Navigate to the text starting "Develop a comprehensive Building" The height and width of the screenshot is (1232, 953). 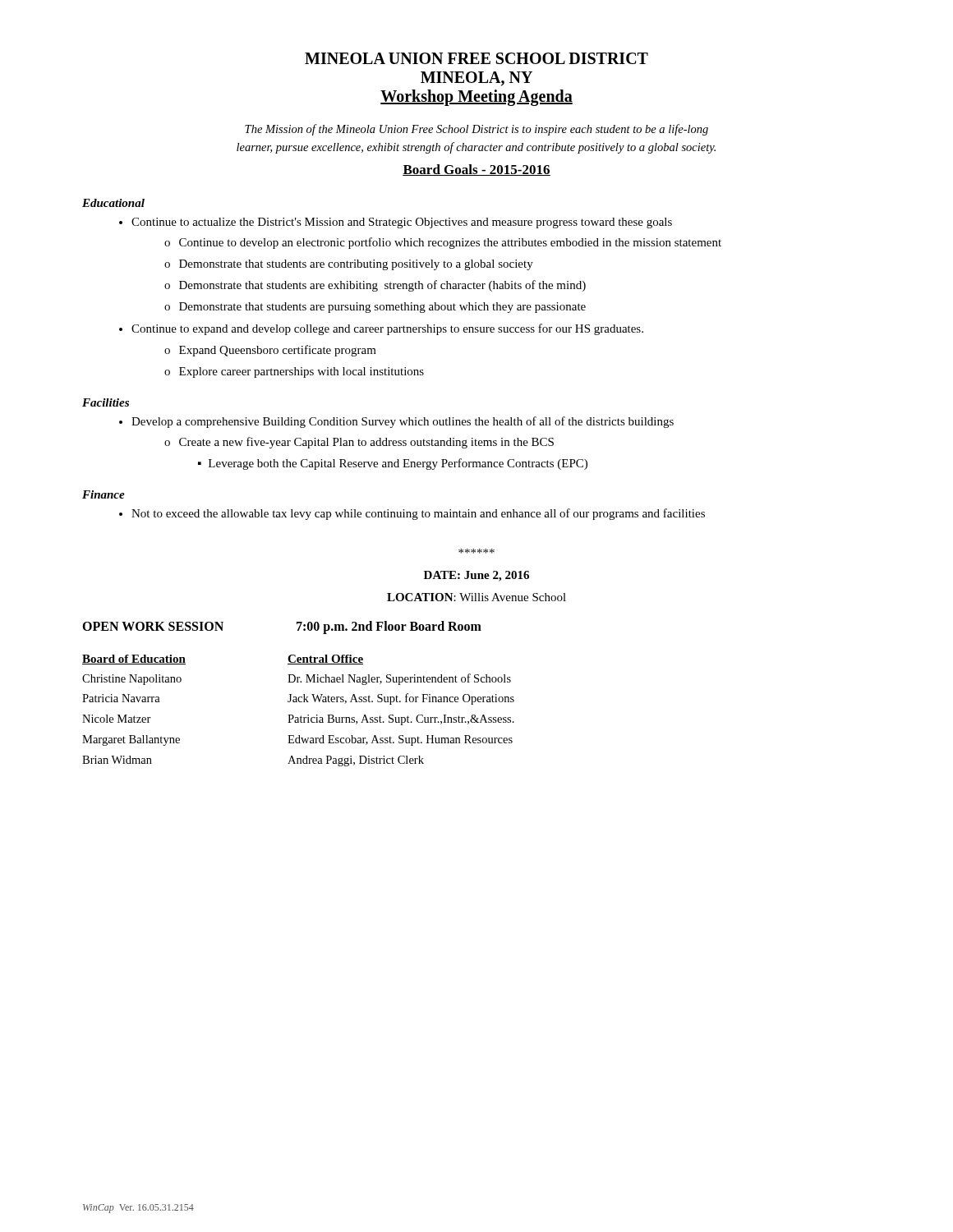501,443
